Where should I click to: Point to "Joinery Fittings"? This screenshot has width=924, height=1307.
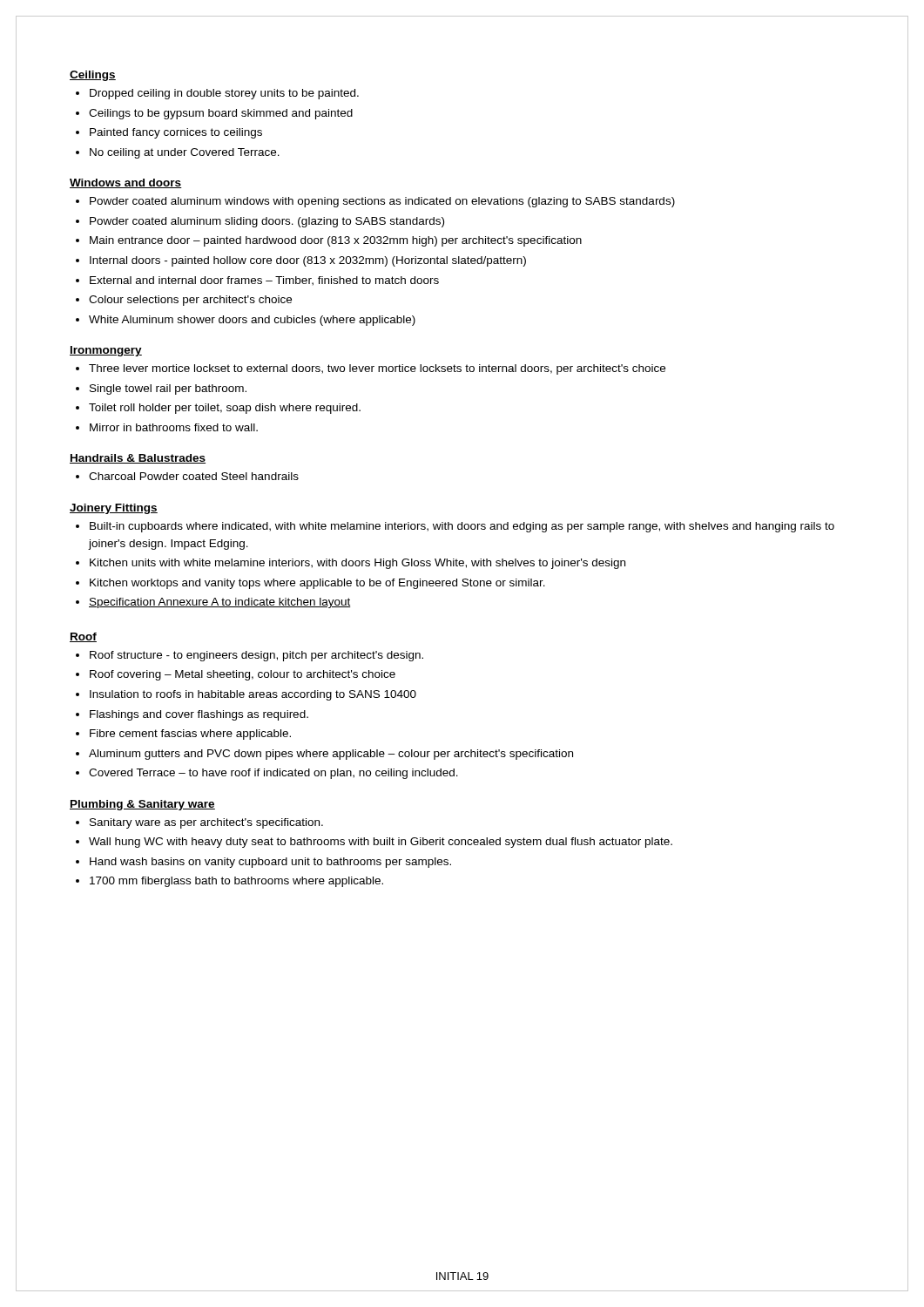coord(113,508)
